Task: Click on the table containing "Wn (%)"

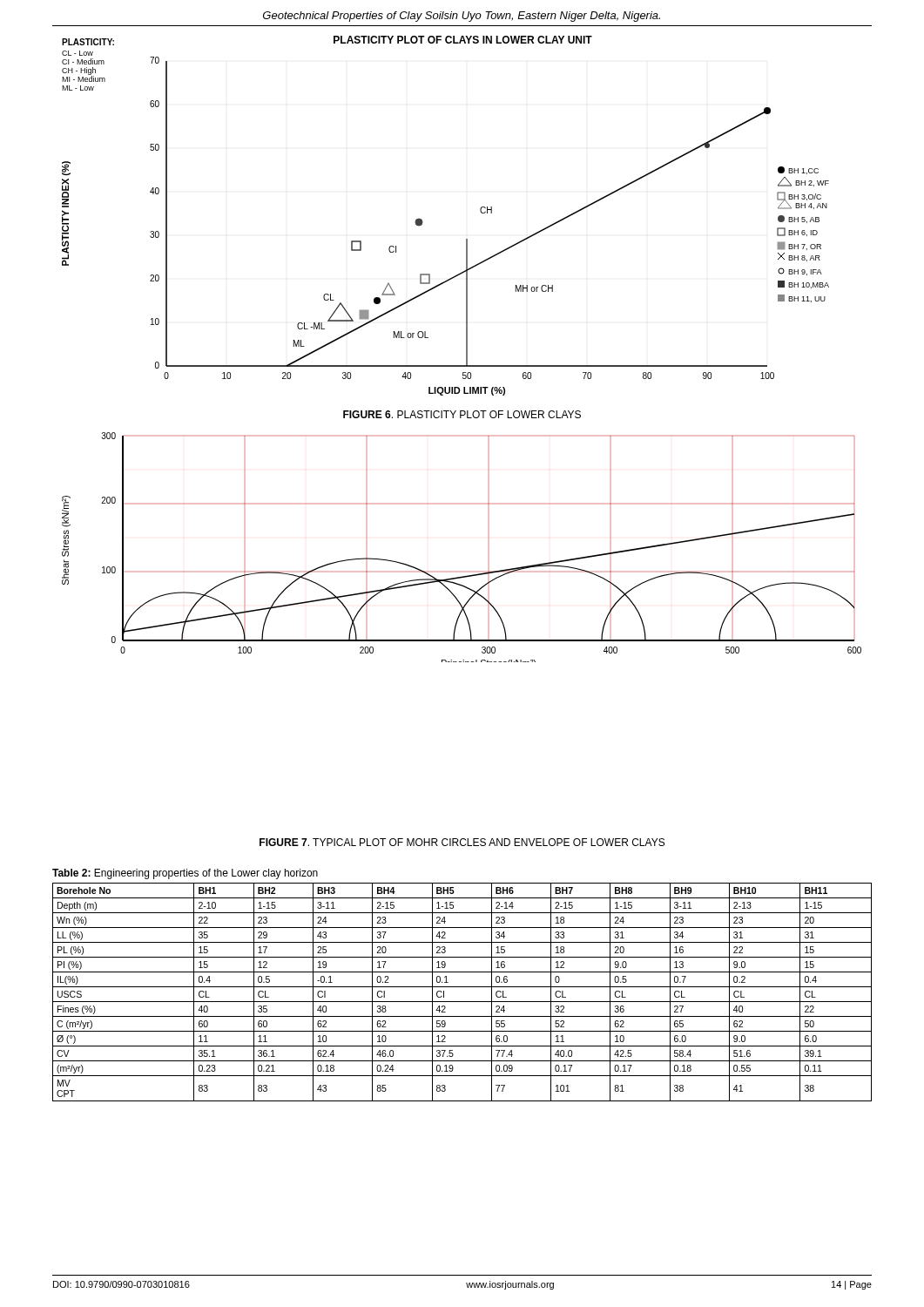Action: [x=462, y=992]
